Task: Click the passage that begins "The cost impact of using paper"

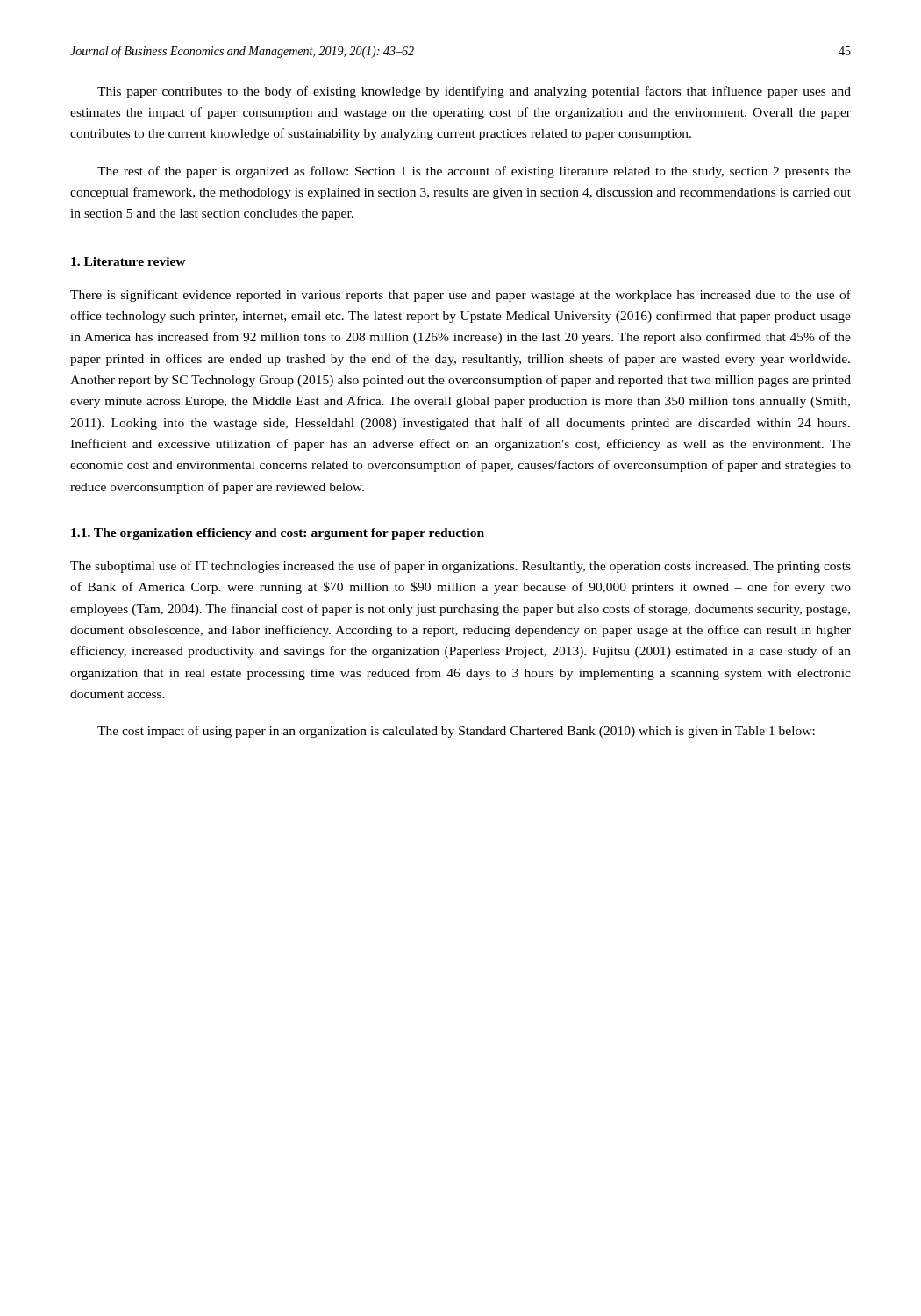Action: tap(456, 731)
